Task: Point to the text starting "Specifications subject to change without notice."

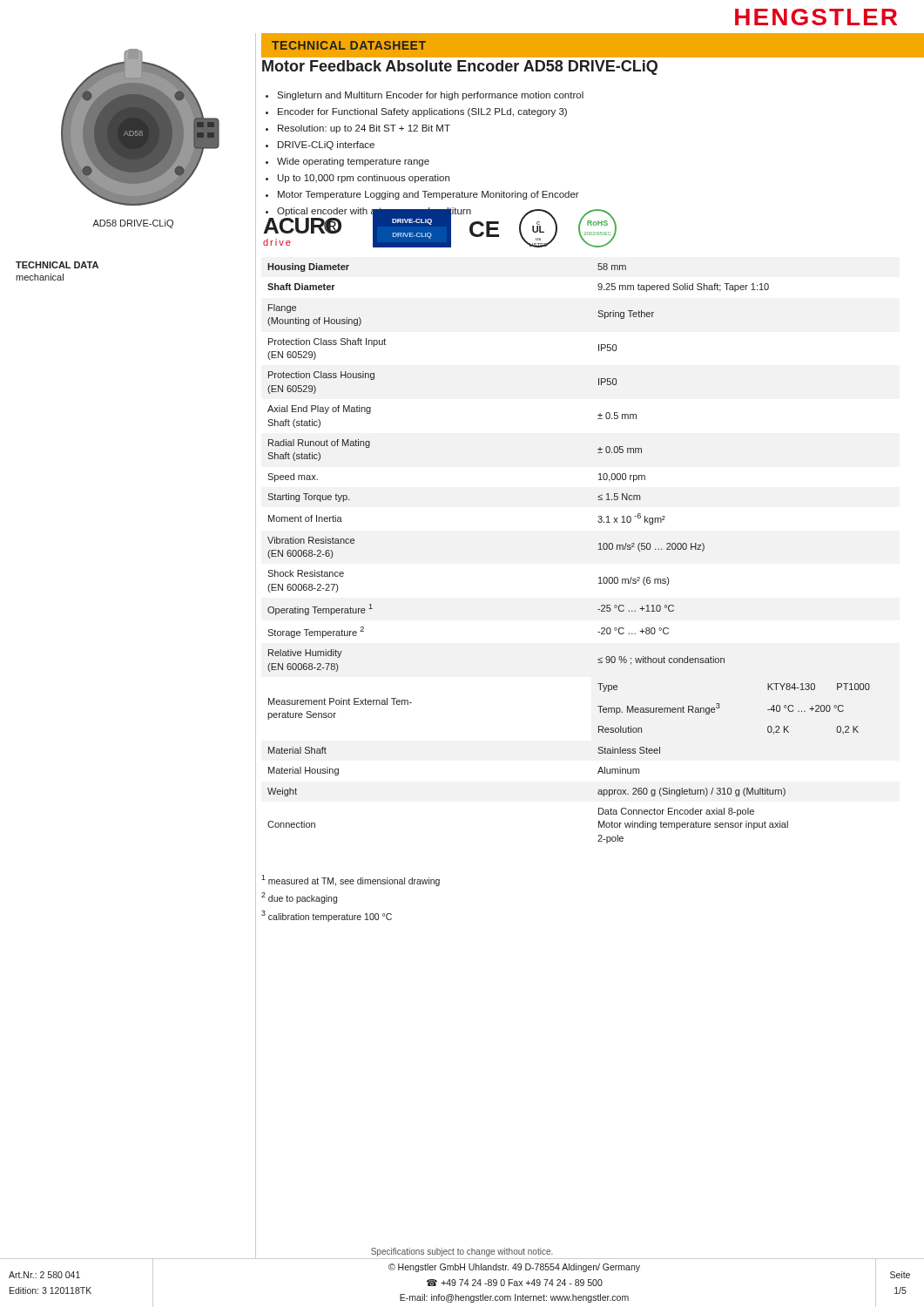Action: (x=462, y=1252)
